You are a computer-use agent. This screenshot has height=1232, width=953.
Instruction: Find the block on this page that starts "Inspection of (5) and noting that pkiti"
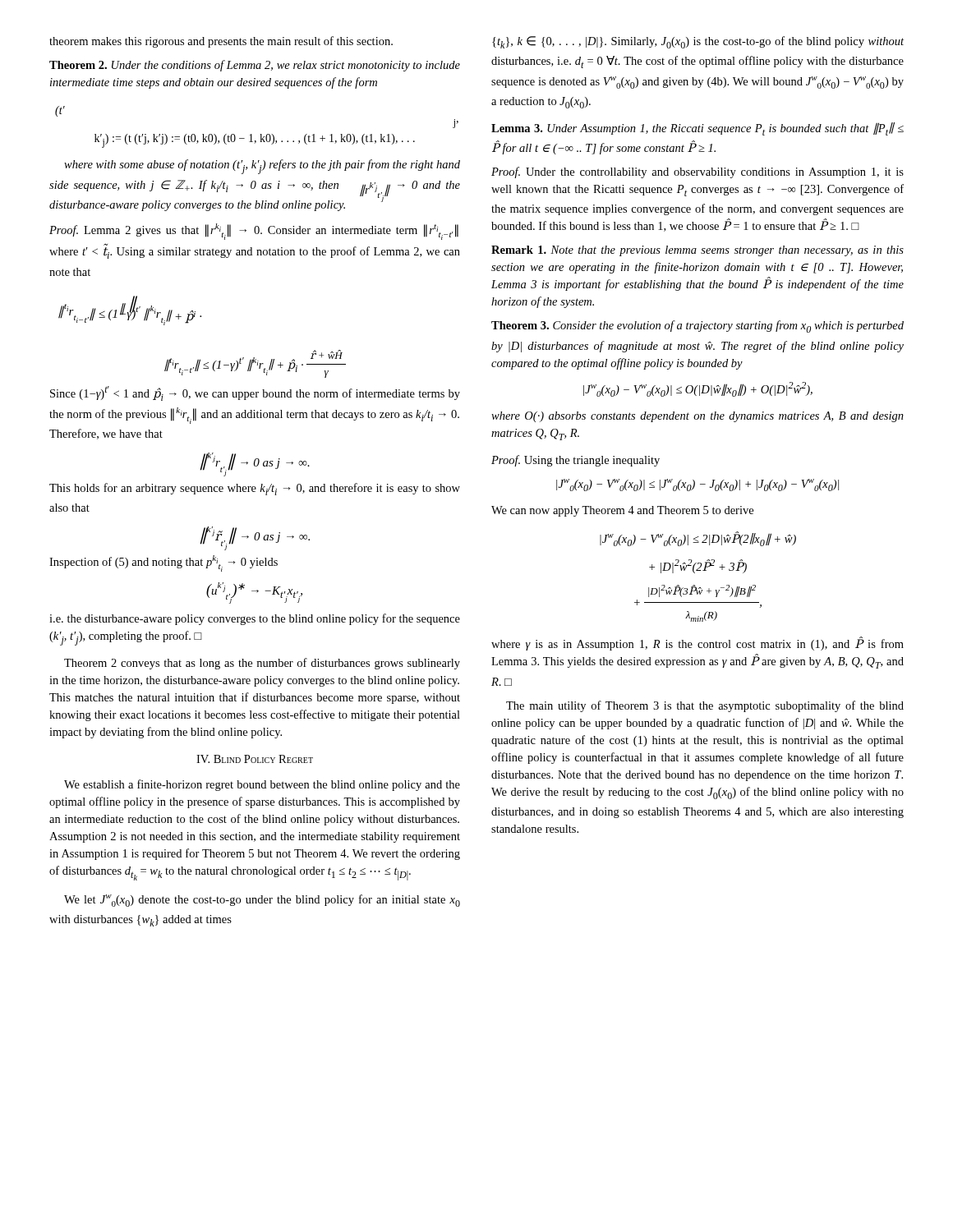255,563
